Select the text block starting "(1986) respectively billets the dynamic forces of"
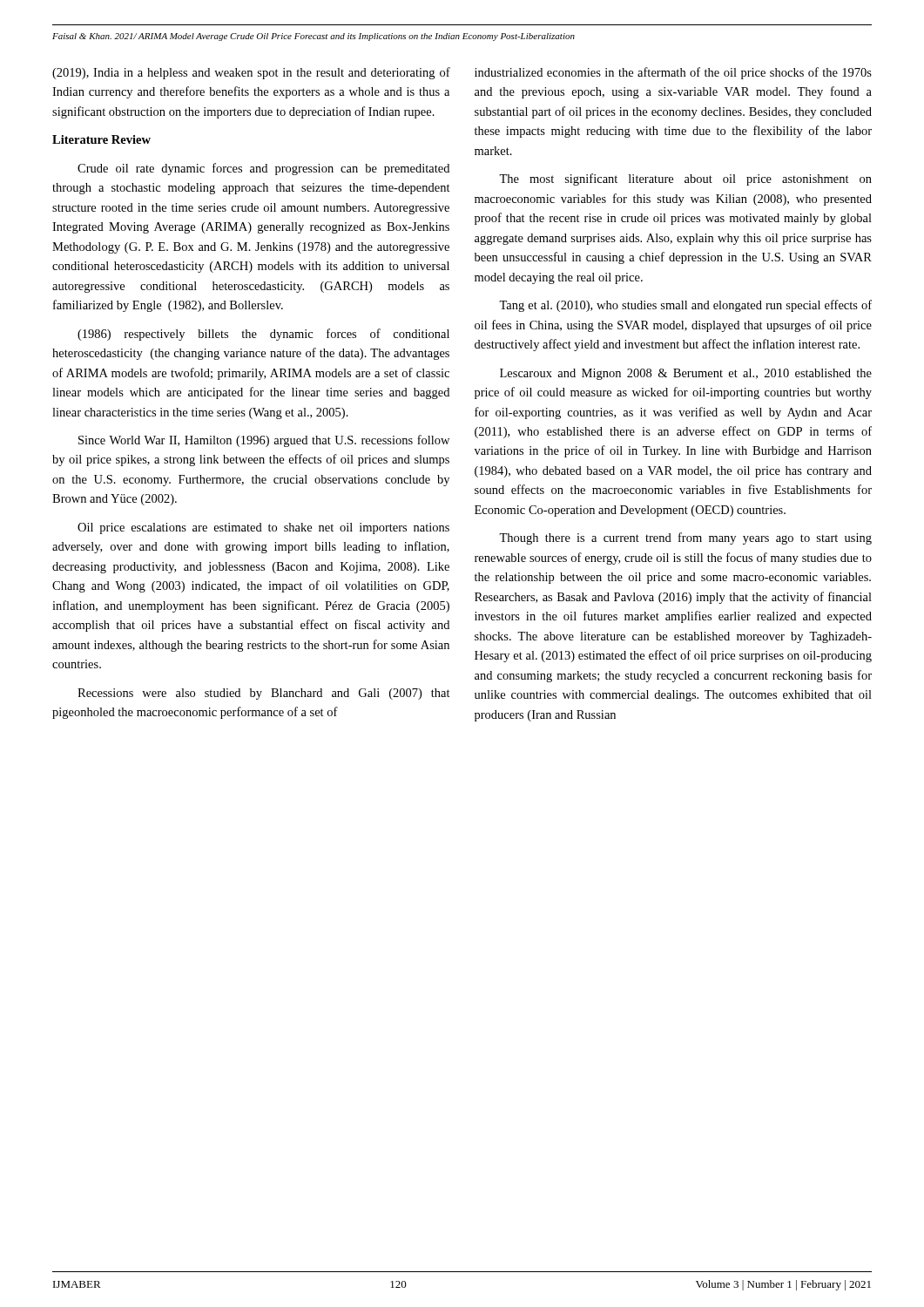 pyautogui.click(x=251, y=373)
